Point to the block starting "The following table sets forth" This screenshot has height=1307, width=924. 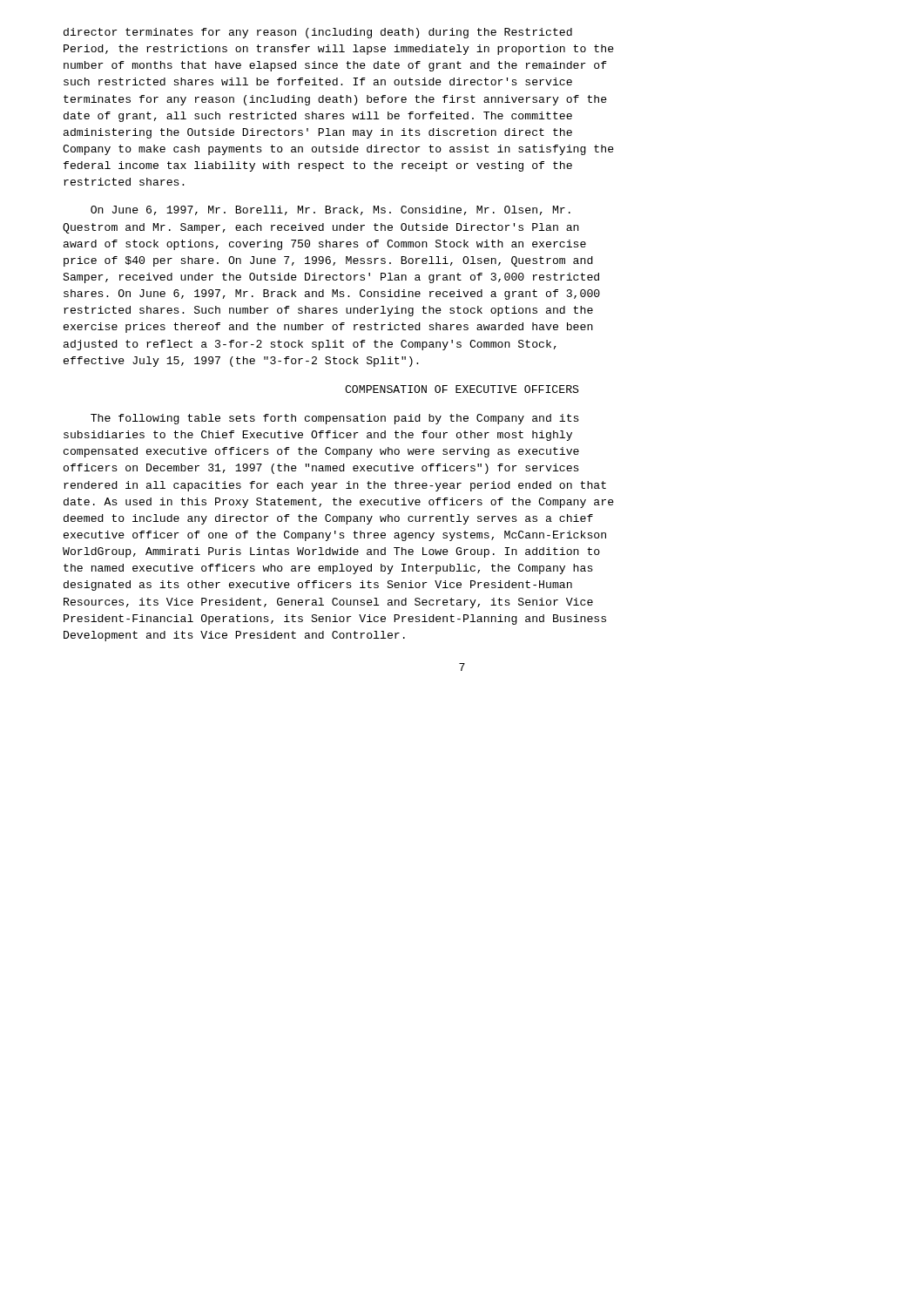462,527
